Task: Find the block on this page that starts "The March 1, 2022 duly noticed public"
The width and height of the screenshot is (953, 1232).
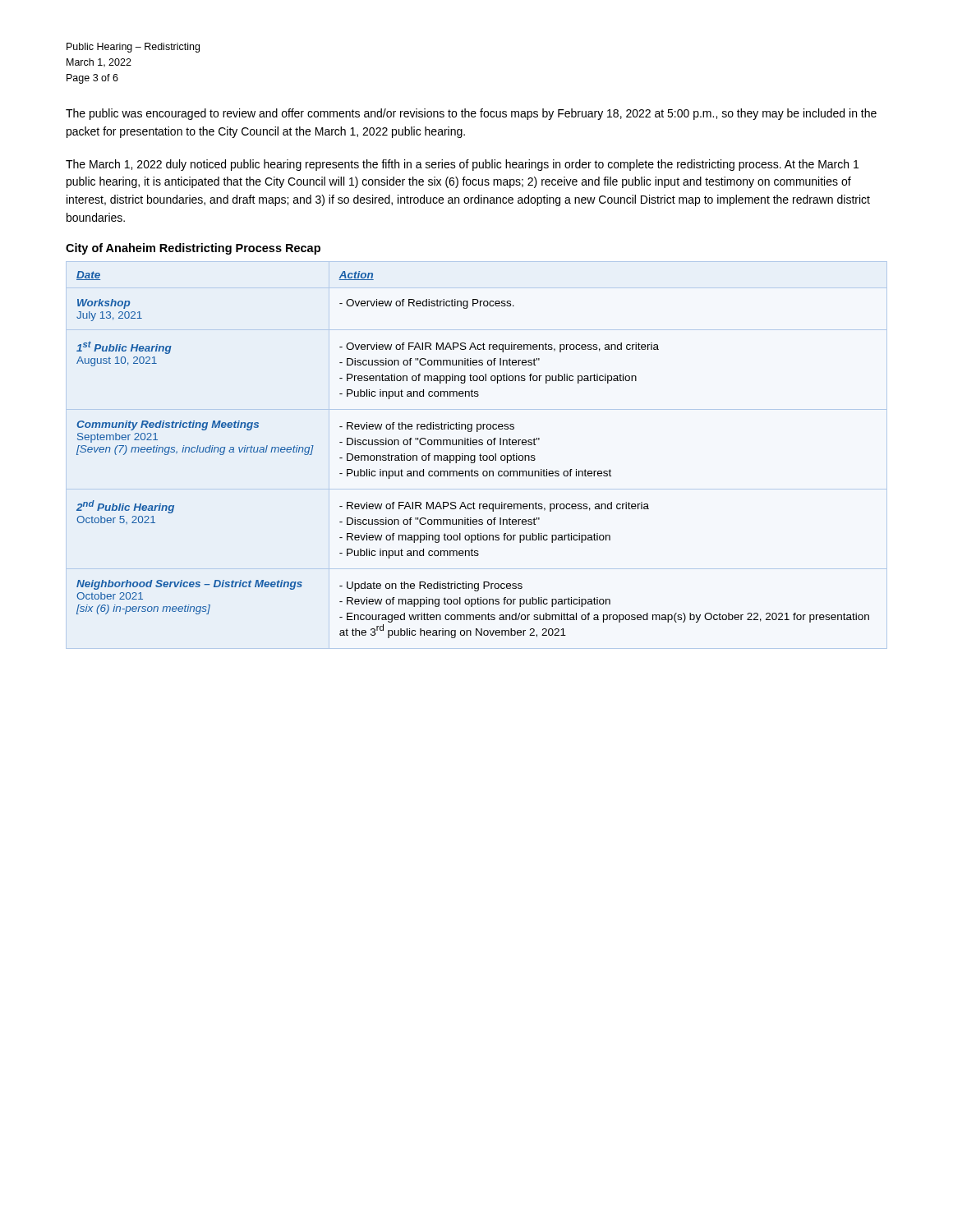Action: pyautogui.click(x=468, y=191)
